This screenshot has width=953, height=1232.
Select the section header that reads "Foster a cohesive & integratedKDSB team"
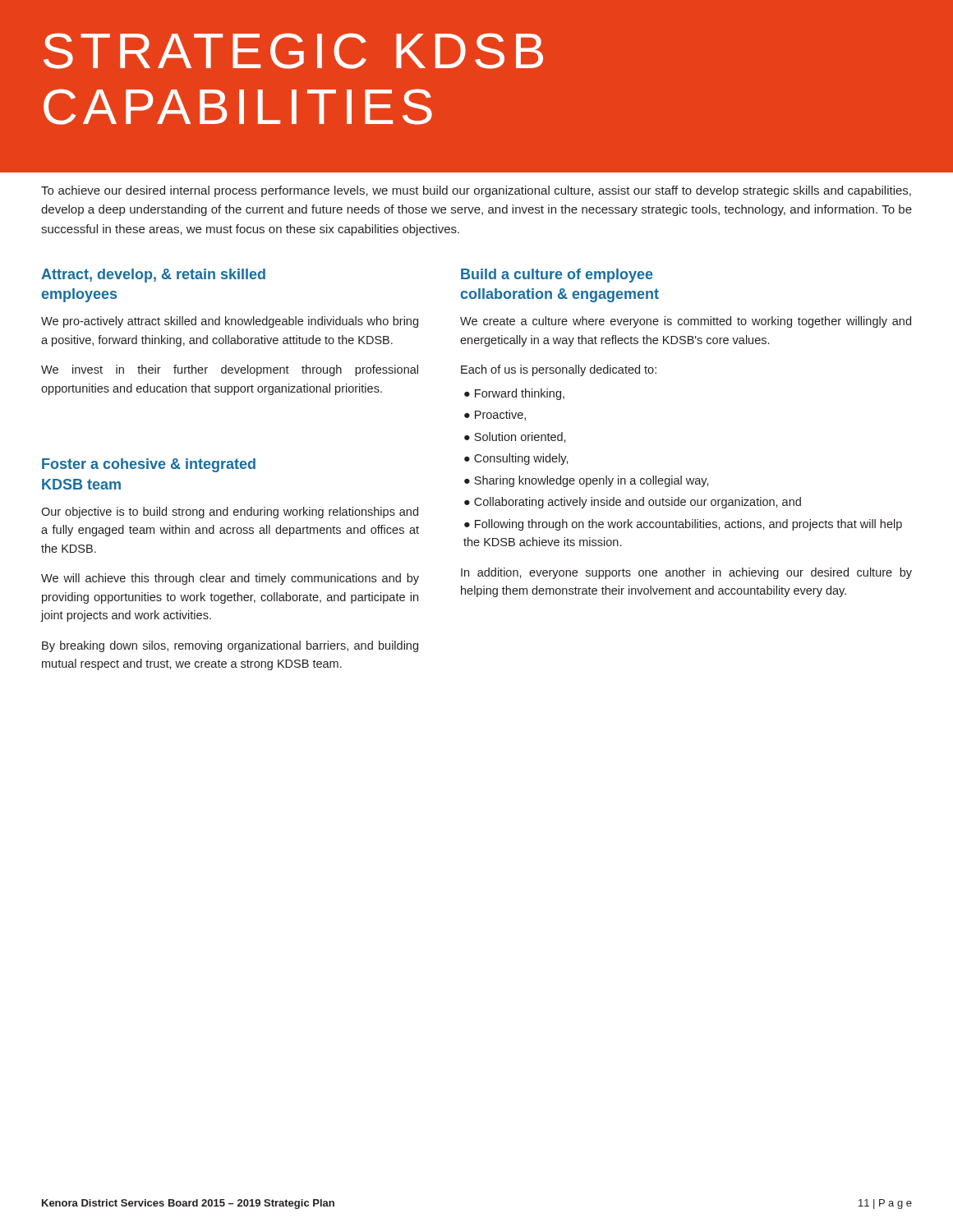coord(149,474)
